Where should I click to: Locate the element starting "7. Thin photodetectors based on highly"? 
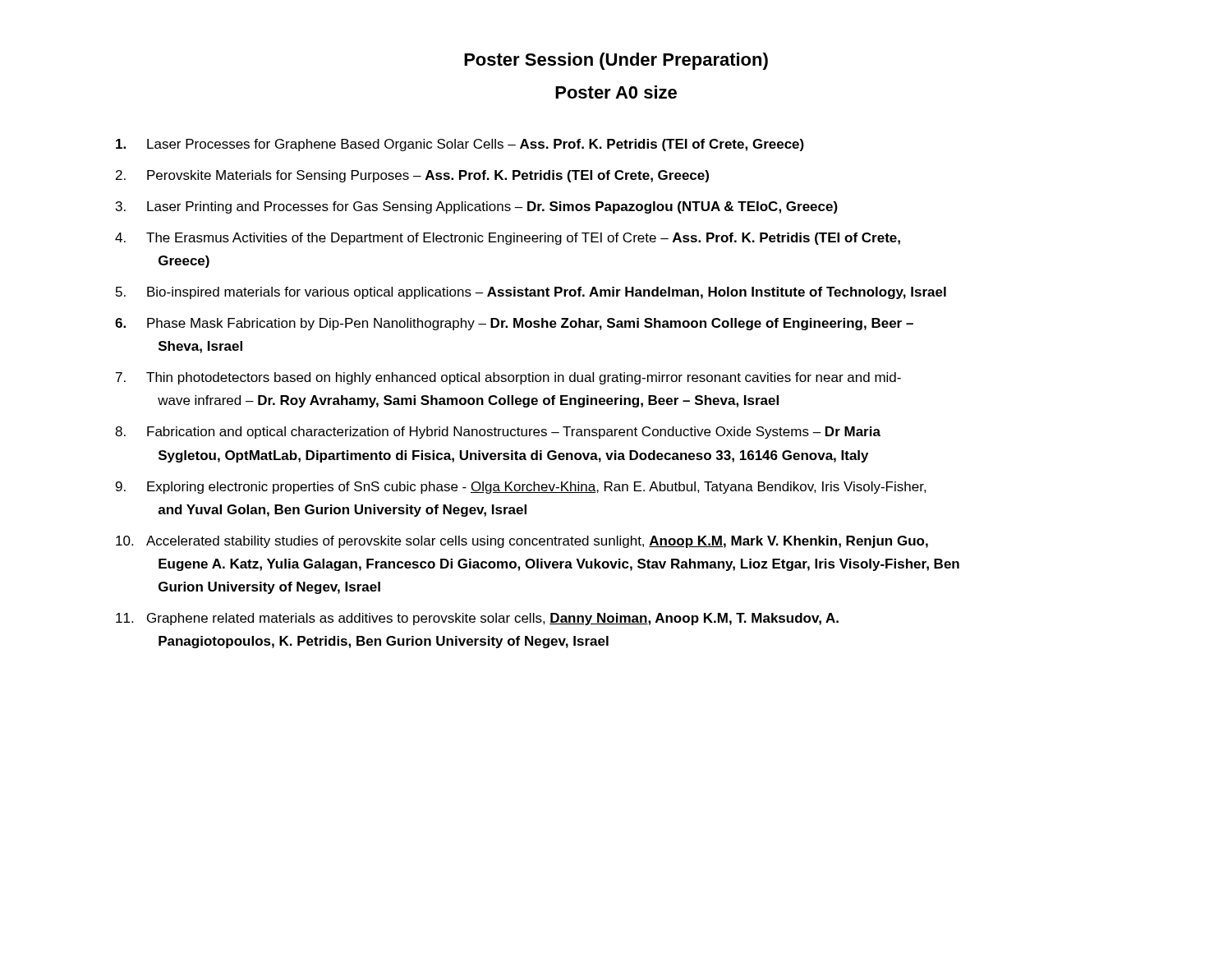pos(508,390)
